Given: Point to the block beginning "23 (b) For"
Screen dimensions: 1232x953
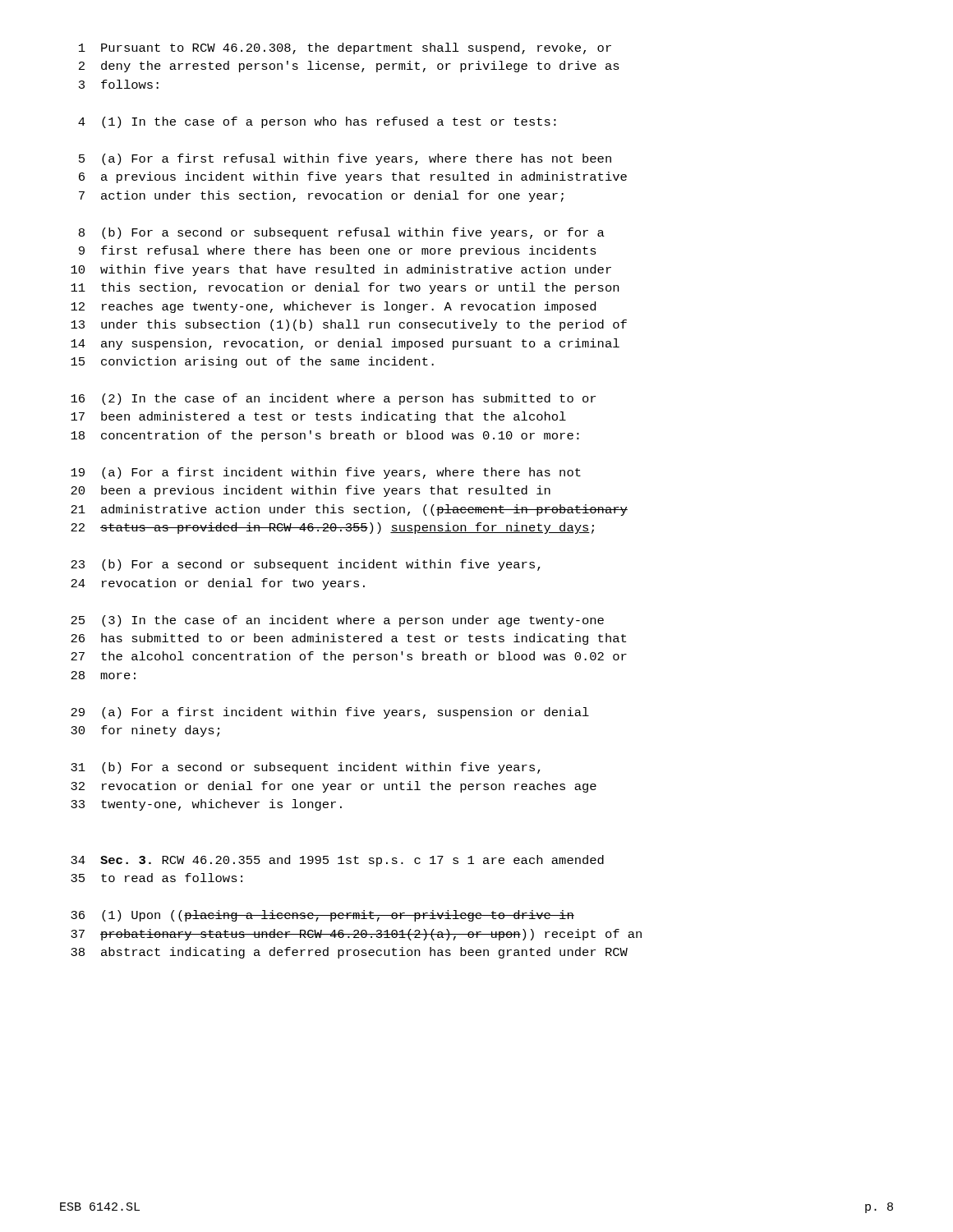Looking at the screenshot, I should pos(476,575).
